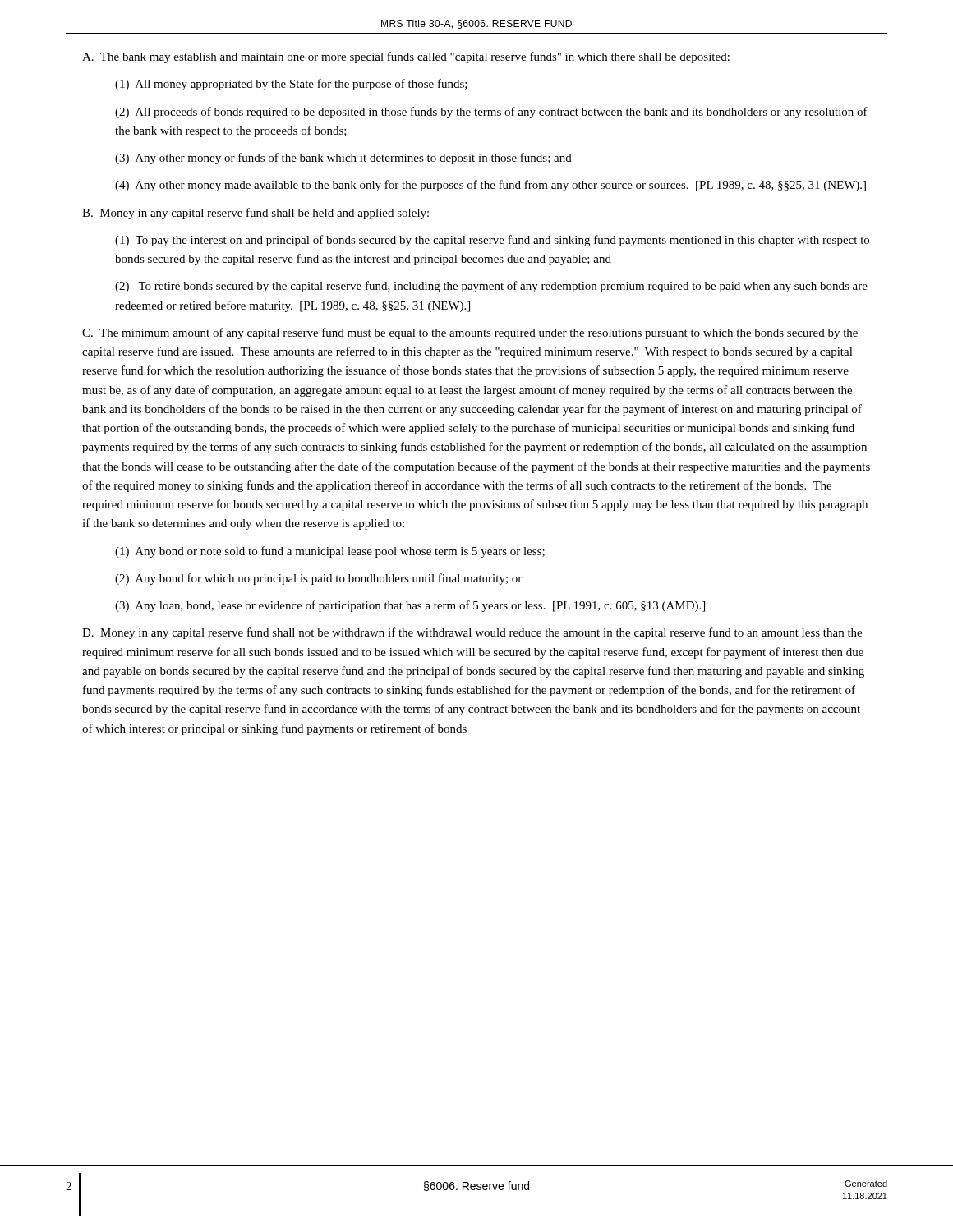Find the block on this page that starts "(3) Any other money or funds of"
The width and height of the screenshot is (953, 1232).
[x=343, y=158]
